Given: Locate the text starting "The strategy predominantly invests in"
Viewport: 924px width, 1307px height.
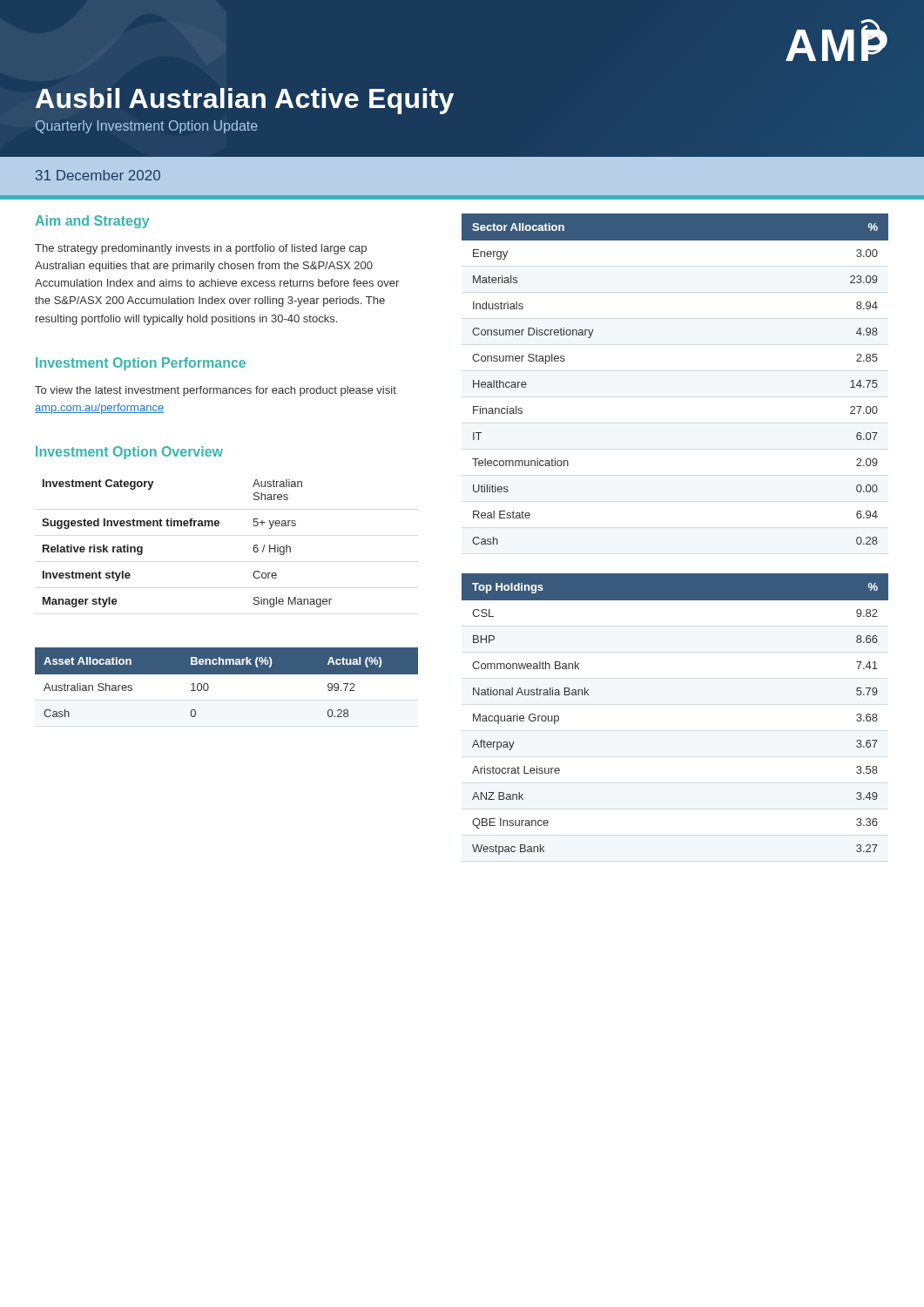Looking at the screenshot, I should pyautogui.click(x=217, y=283).
